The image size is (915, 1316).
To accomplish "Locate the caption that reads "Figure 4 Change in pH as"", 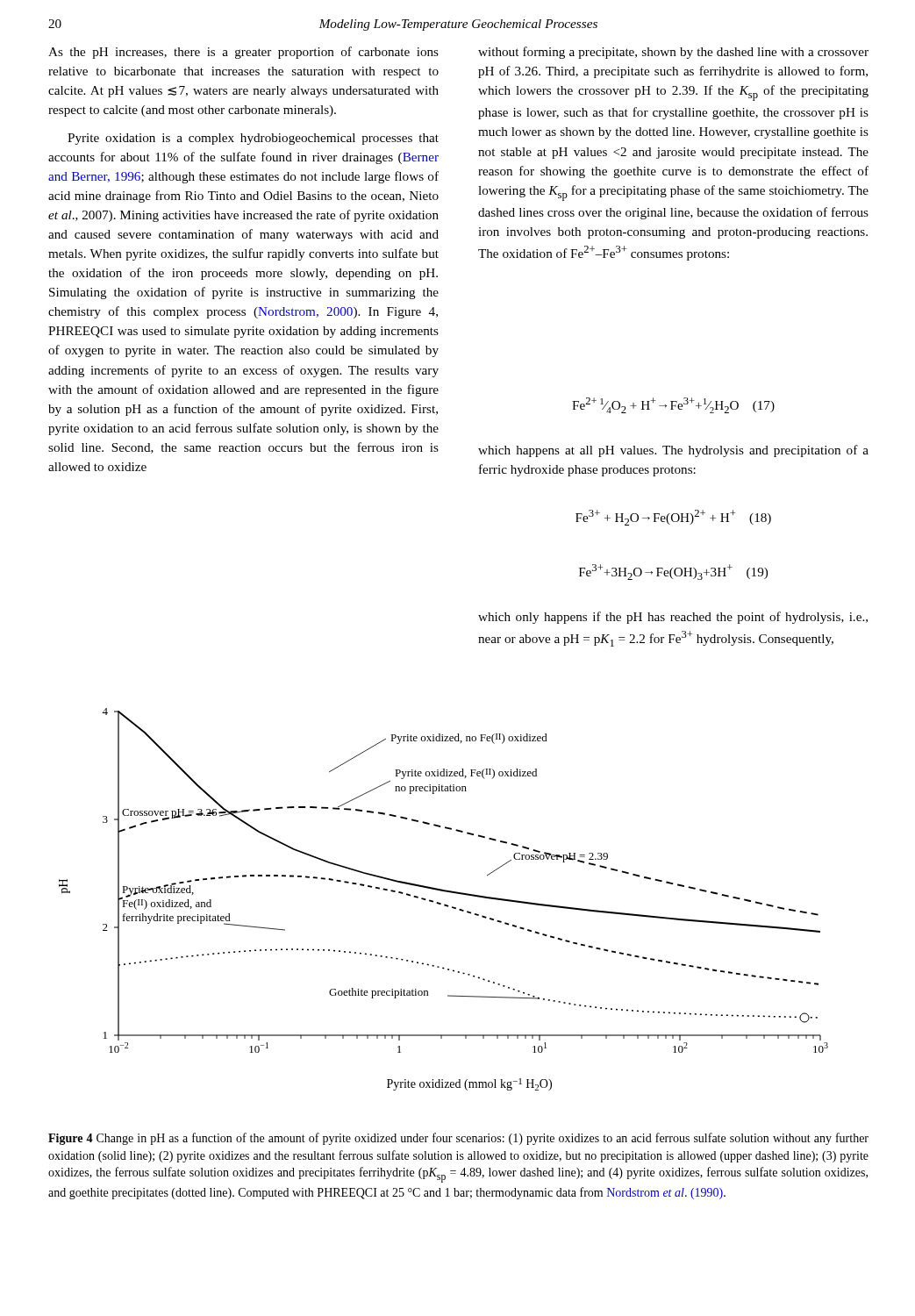I will point(458,1166).
